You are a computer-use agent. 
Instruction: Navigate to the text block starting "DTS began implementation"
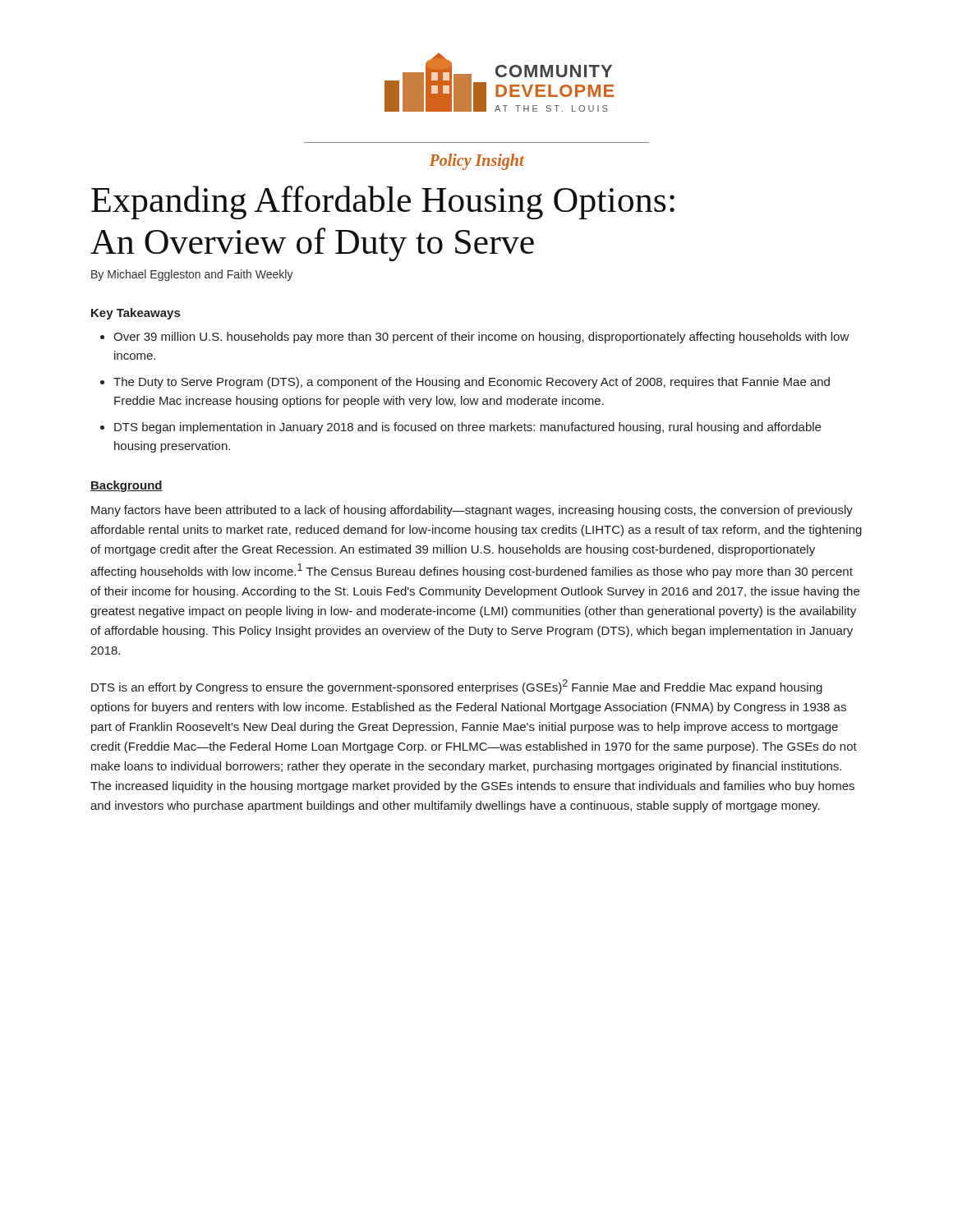pos(467,436)
